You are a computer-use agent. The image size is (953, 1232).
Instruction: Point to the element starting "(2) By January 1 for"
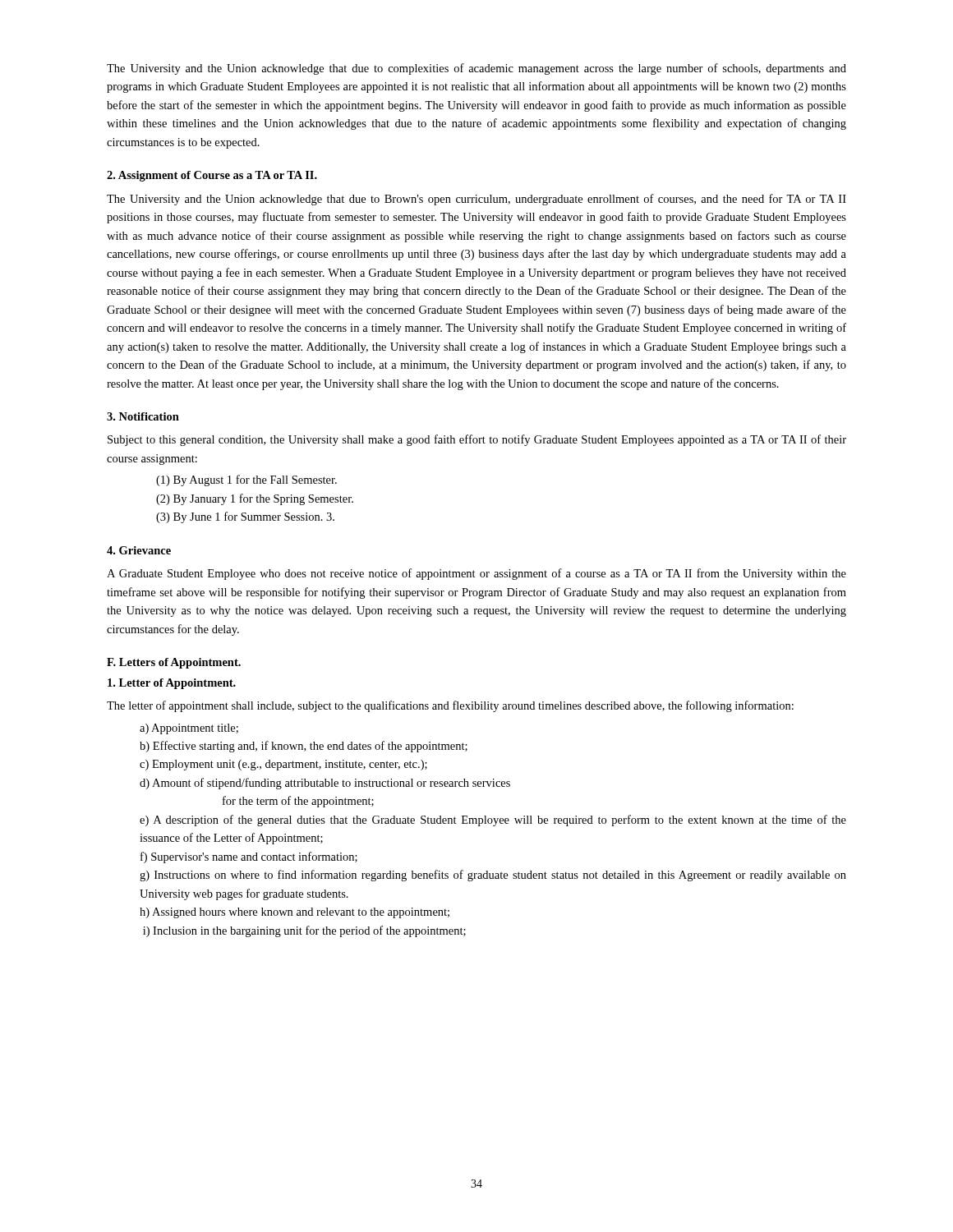[x=255, y=498]
